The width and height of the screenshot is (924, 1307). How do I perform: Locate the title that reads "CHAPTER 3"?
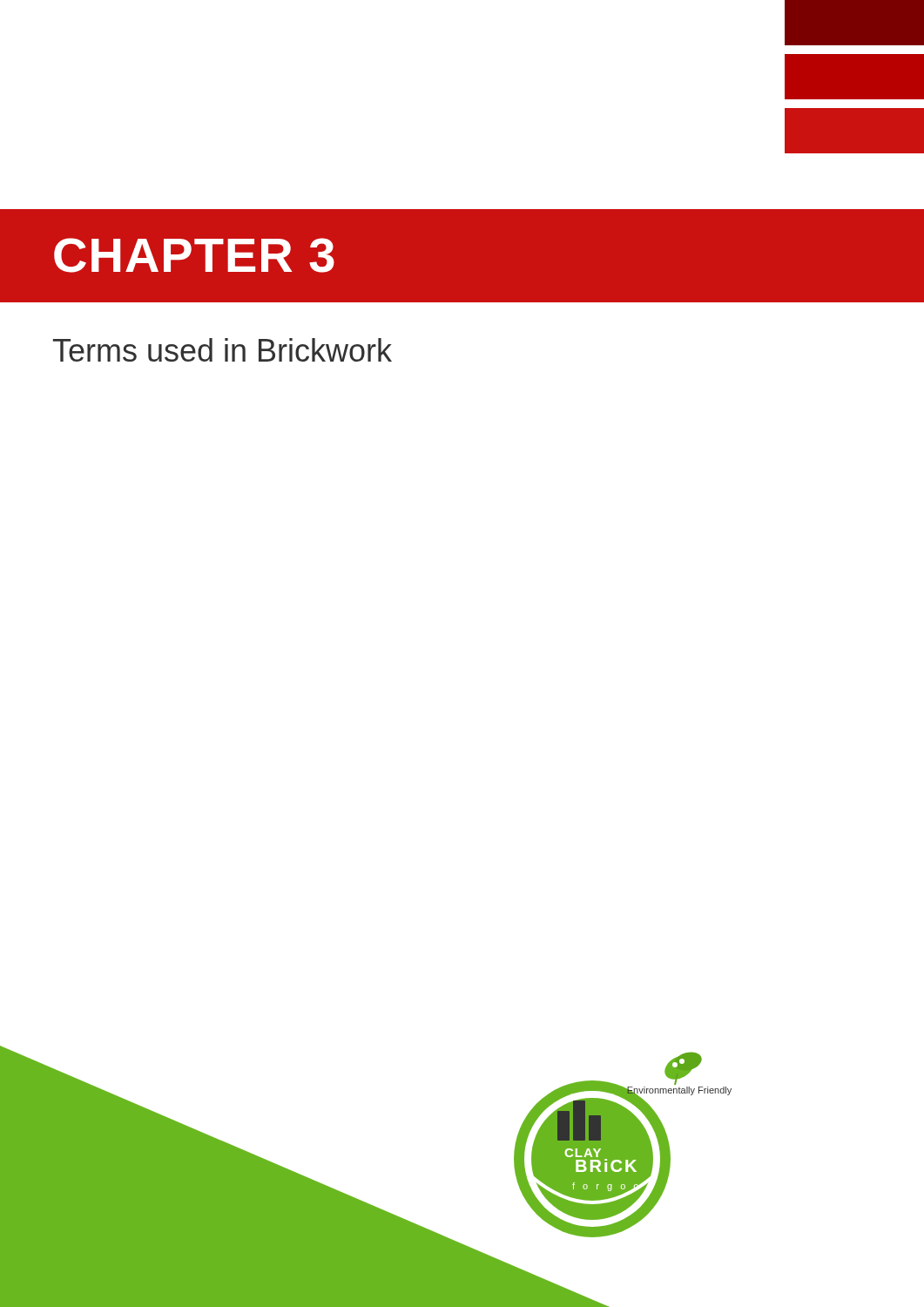[x=194, y=255]
